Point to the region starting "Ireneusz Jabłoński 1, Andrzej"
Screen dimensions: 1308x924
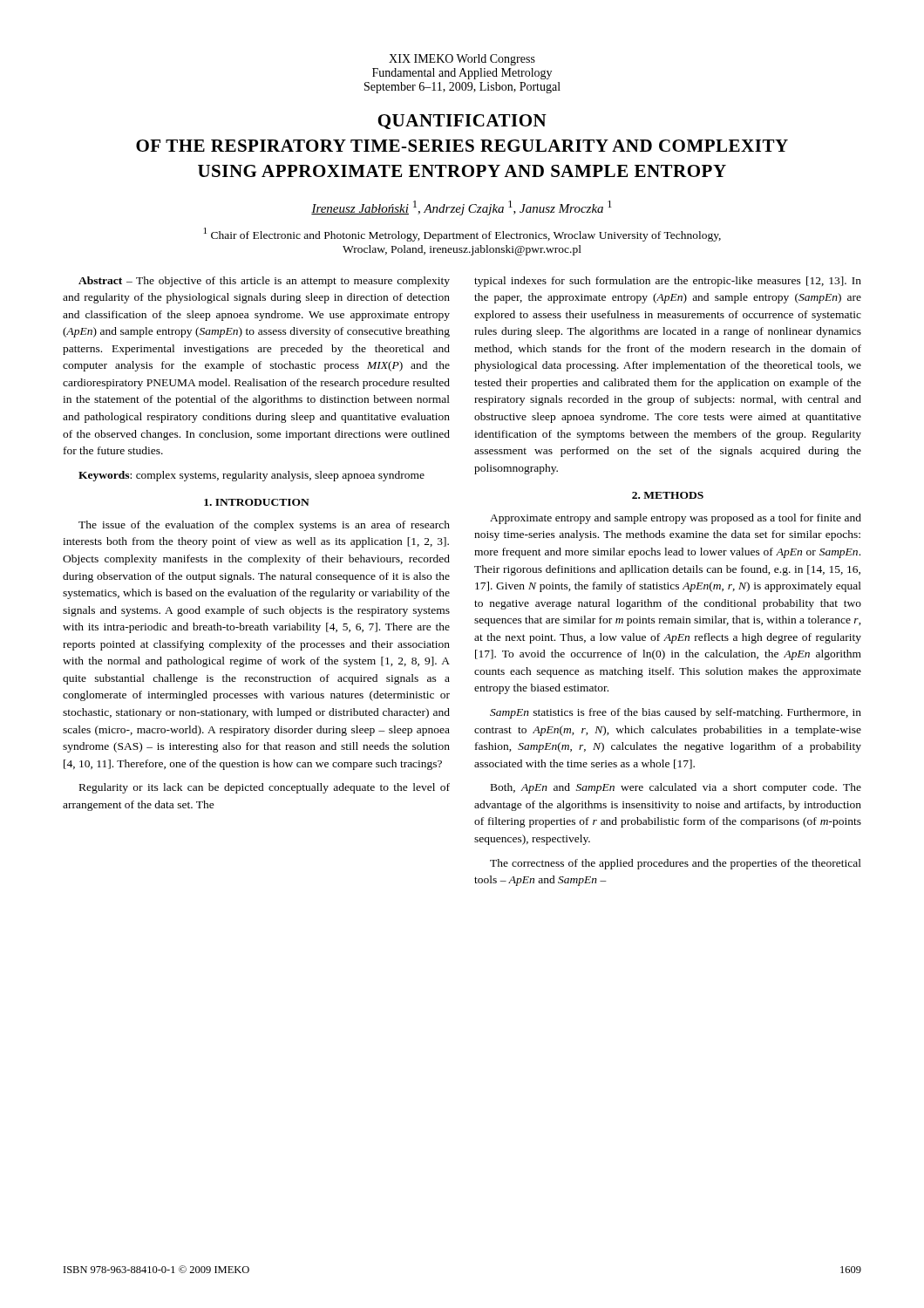(462, 207)
